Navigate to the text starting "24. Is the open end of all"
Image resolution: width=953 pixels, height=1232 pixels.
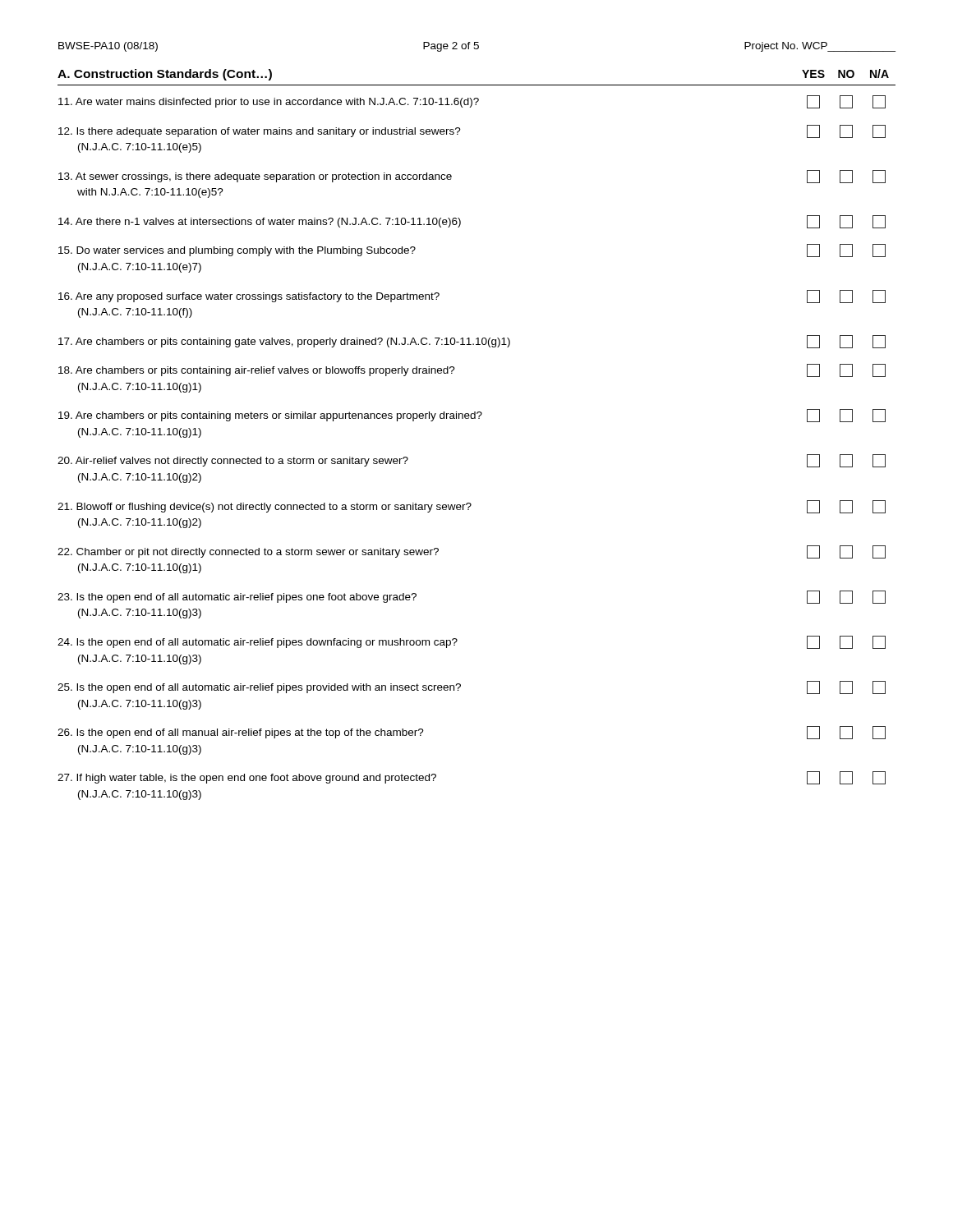(x=260, y=642)
